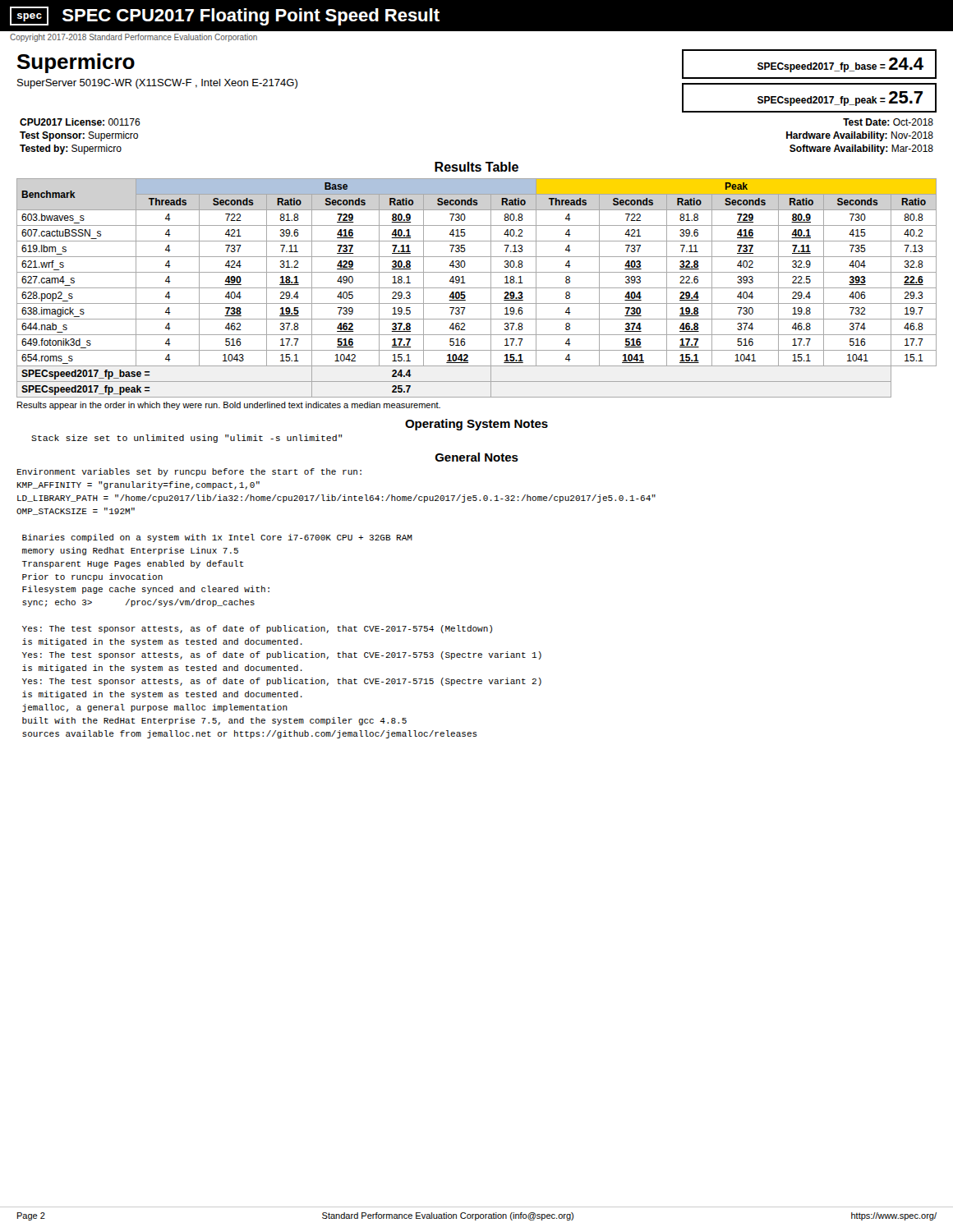Navigate to the text block starting "Copyright 2017-2018 Standard Performance Evaluation Corporation"
Viewport: 953px width, 1232px height.
coord(134,37)
